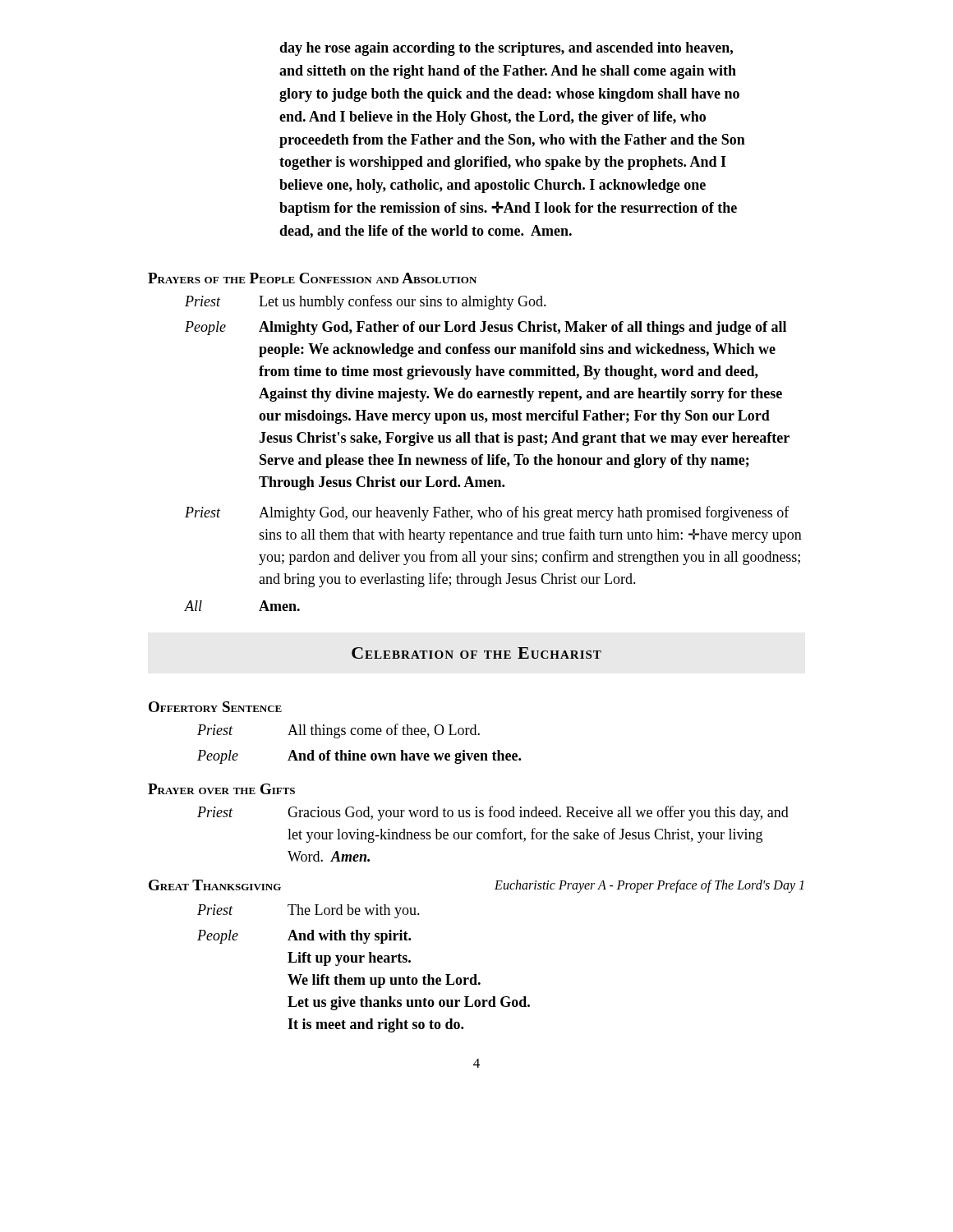Find the section header that reads "Celebration of the Eucharist"
Screen dimensions: 1232x953
point(476,653)
